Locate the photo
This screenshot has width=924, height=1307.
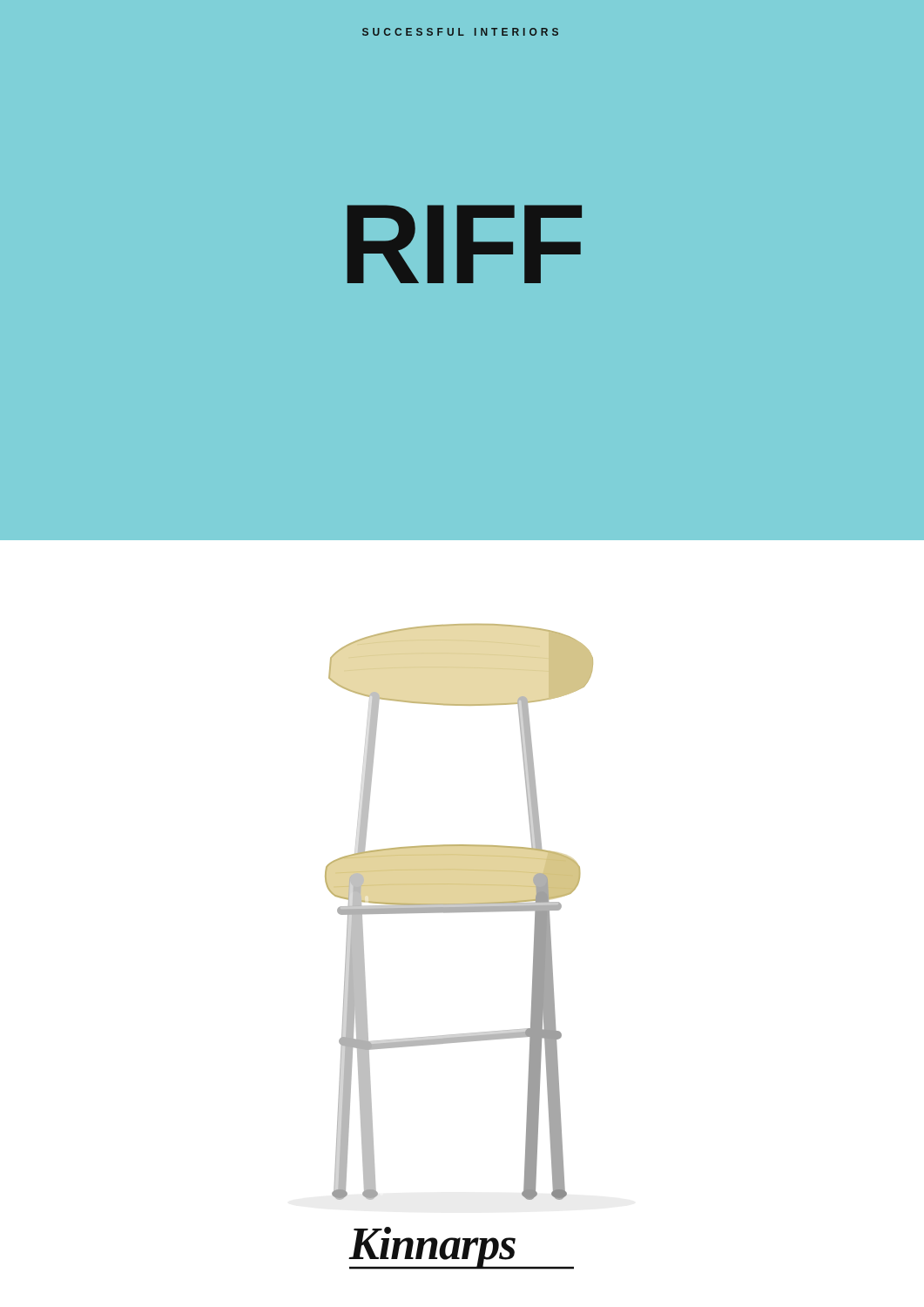coord(462,889)
